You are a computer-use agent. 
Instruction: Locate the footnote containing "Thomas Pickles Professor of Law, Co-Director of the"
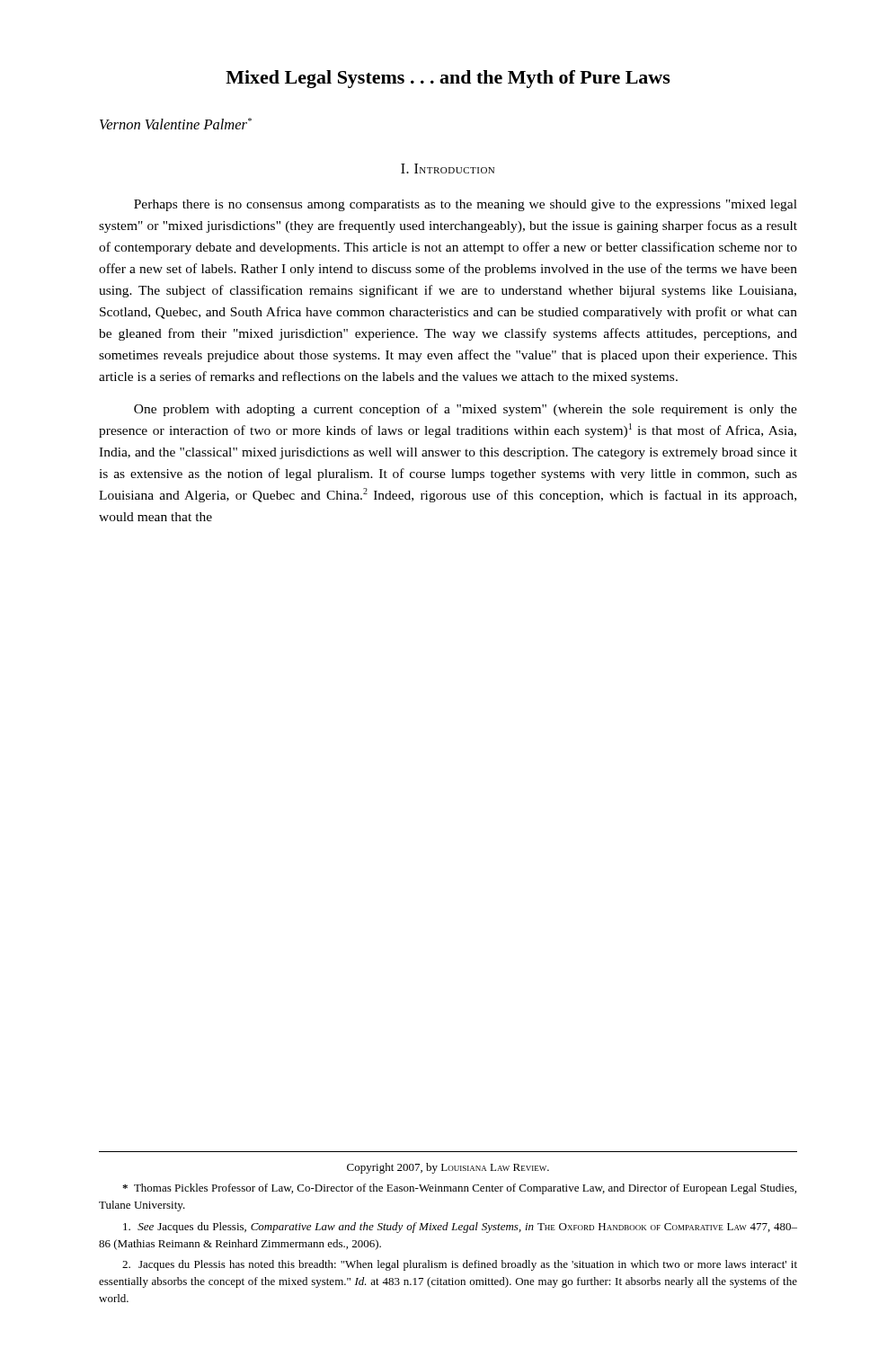448,1196
